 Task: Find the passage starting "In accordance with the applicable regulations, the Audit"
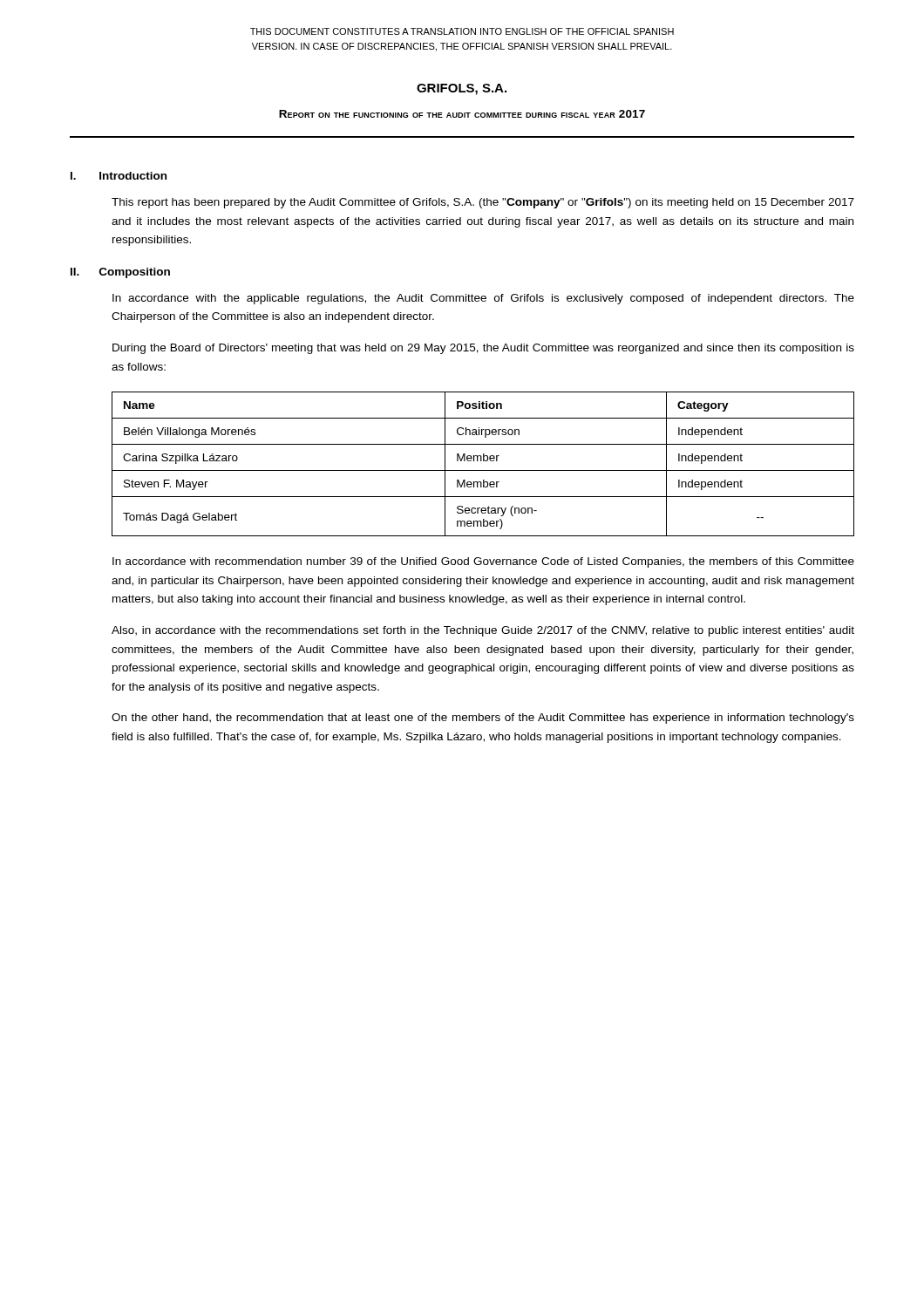click(x=483, y=307)
